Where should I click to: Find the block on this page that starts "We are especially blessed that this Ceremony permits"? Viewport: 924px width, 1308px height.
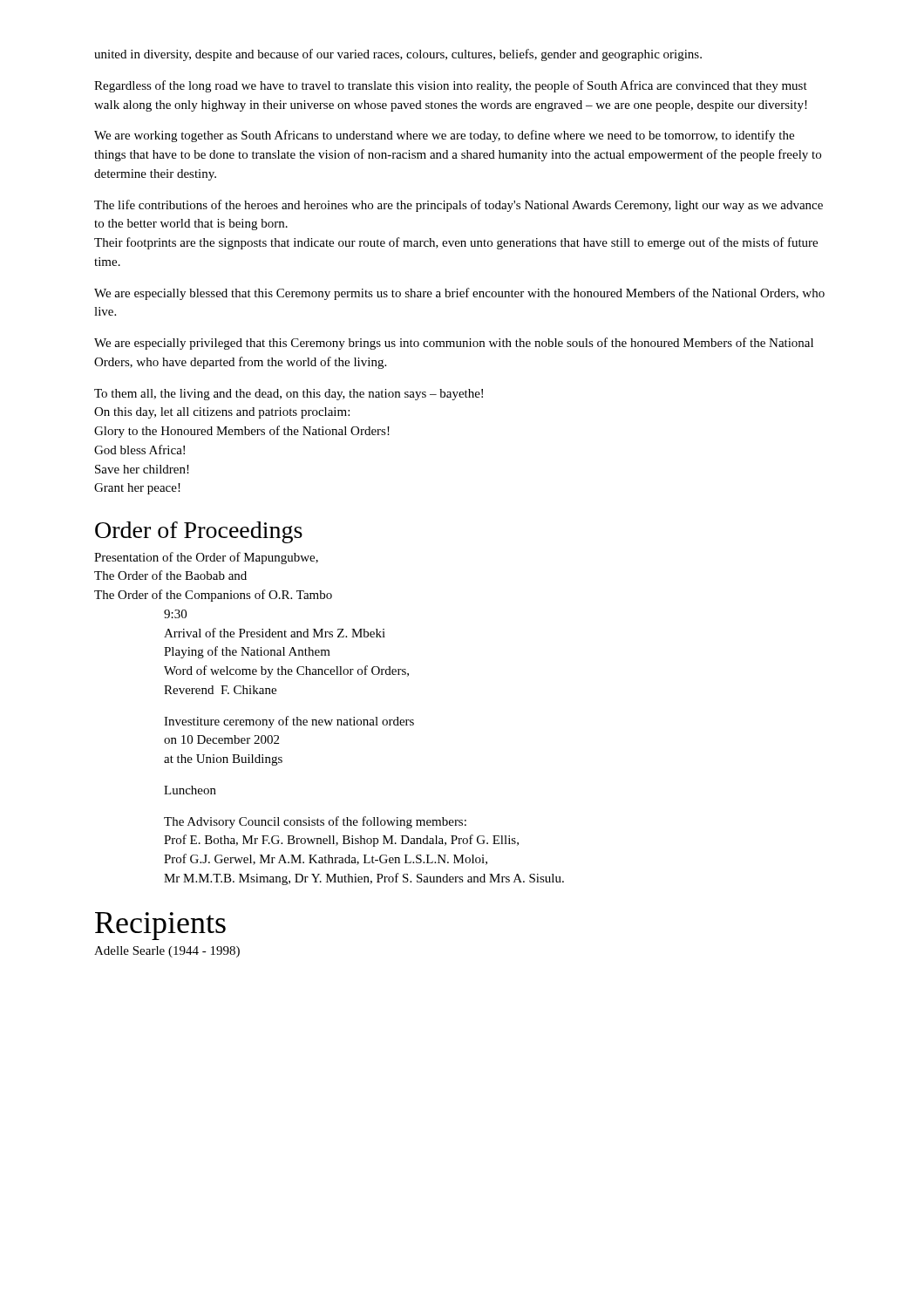(459, 302)
